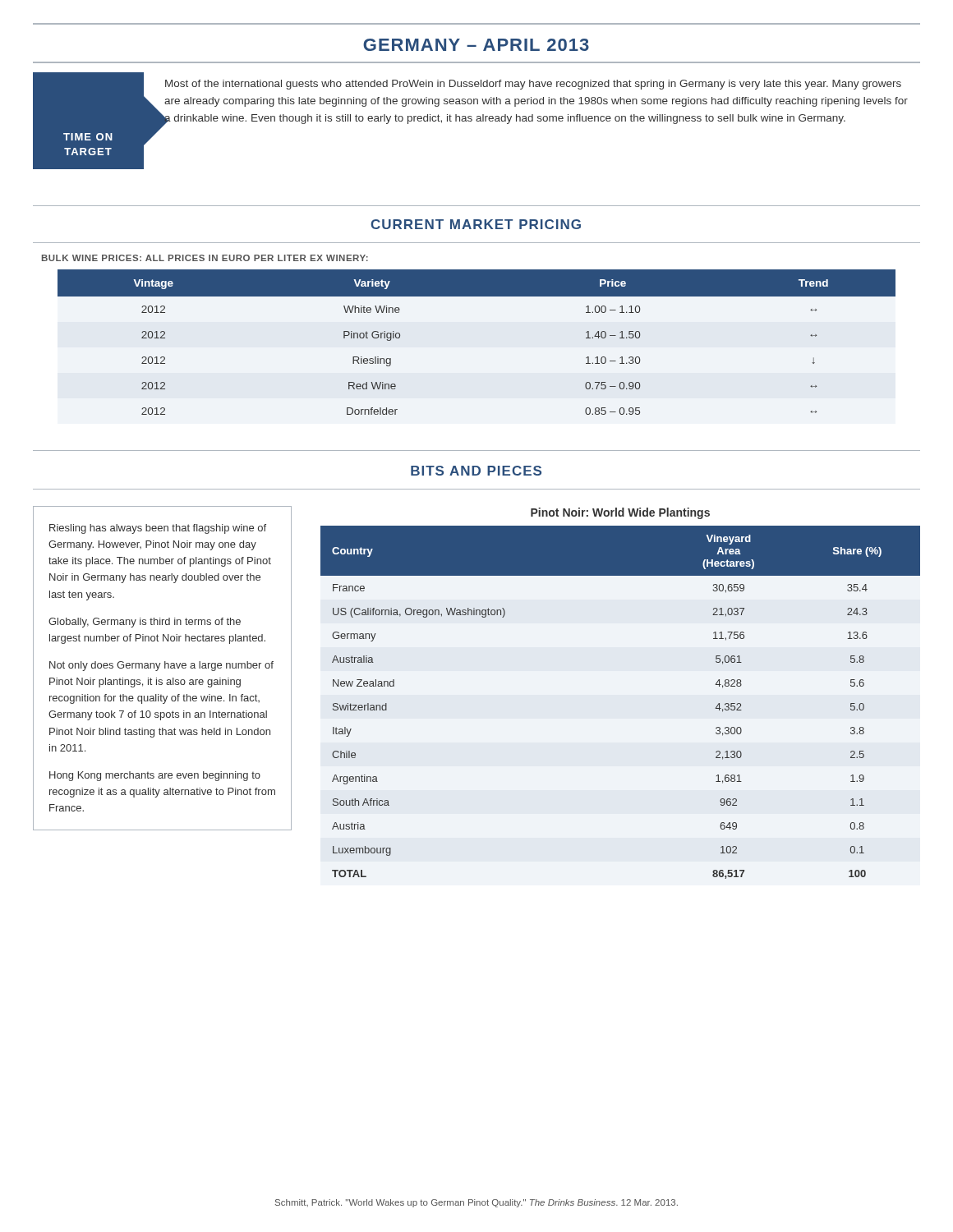Select the text starting "BULK WINE PRICES: ALL"
This screenshot has height=1232, width=953.
coord(205,258)
